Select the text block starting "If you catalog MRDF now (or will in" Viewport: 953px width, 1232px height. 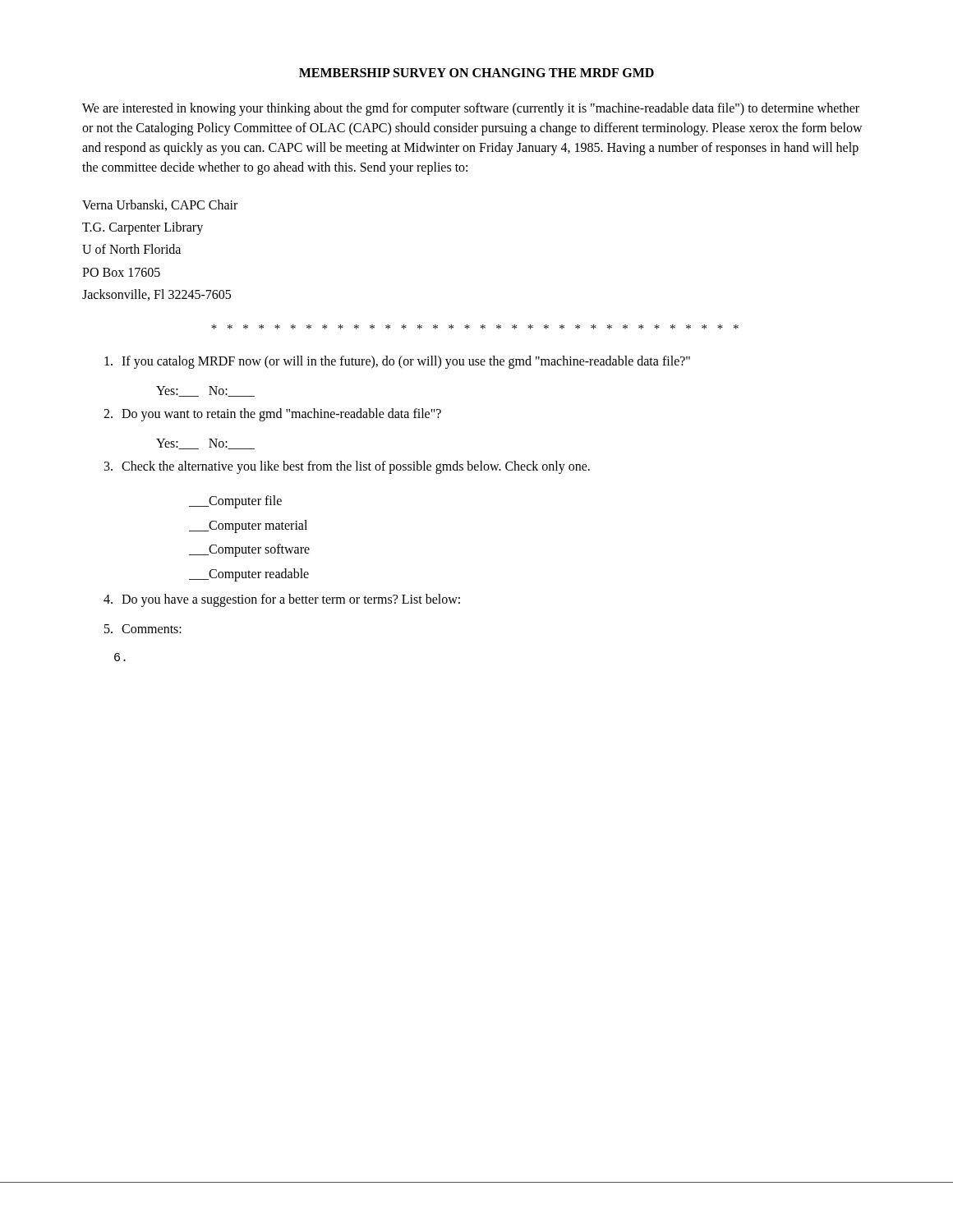click(x=476, y=361)
